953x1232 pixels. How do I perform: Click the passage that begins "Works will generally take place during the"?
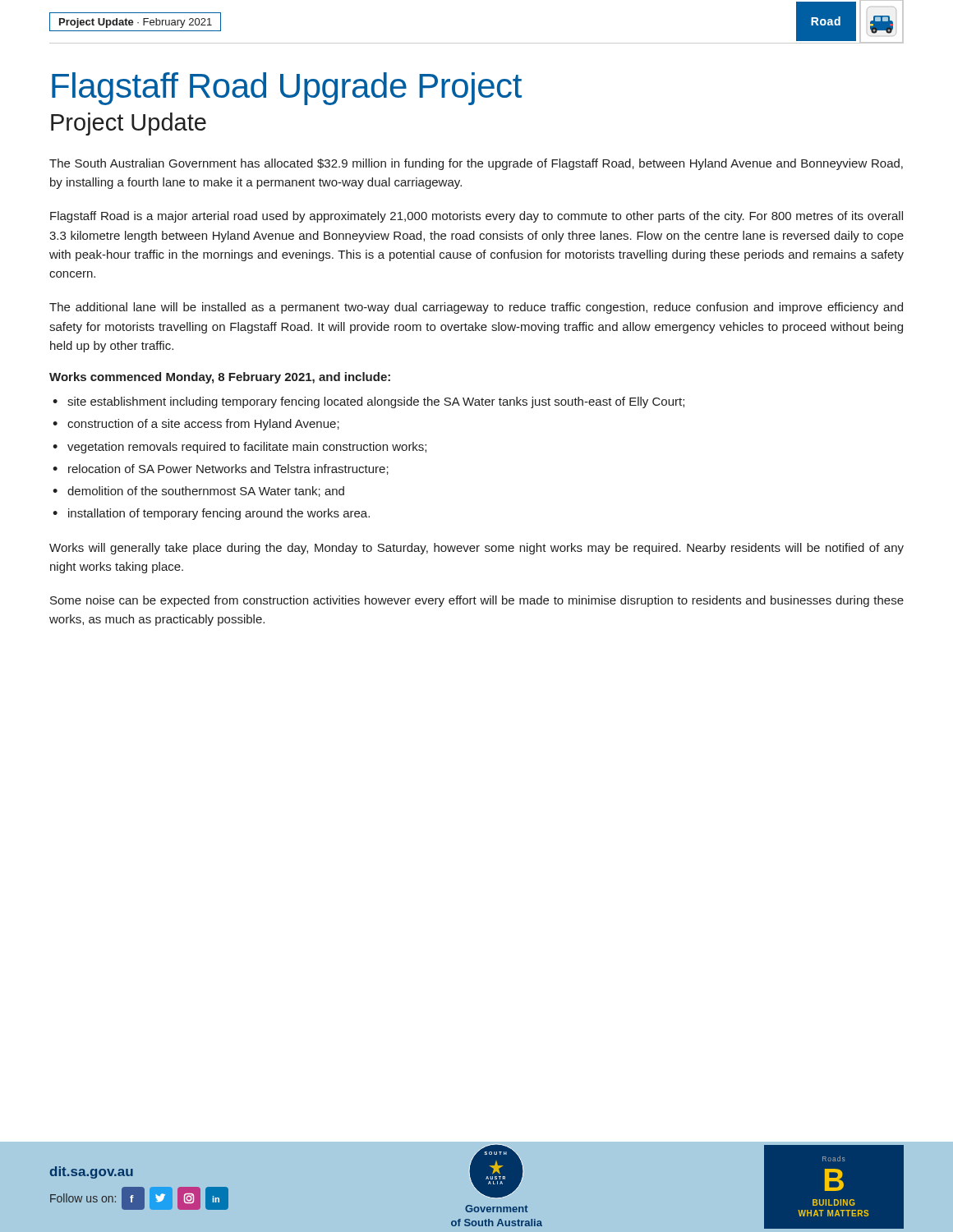coord(476,557)
